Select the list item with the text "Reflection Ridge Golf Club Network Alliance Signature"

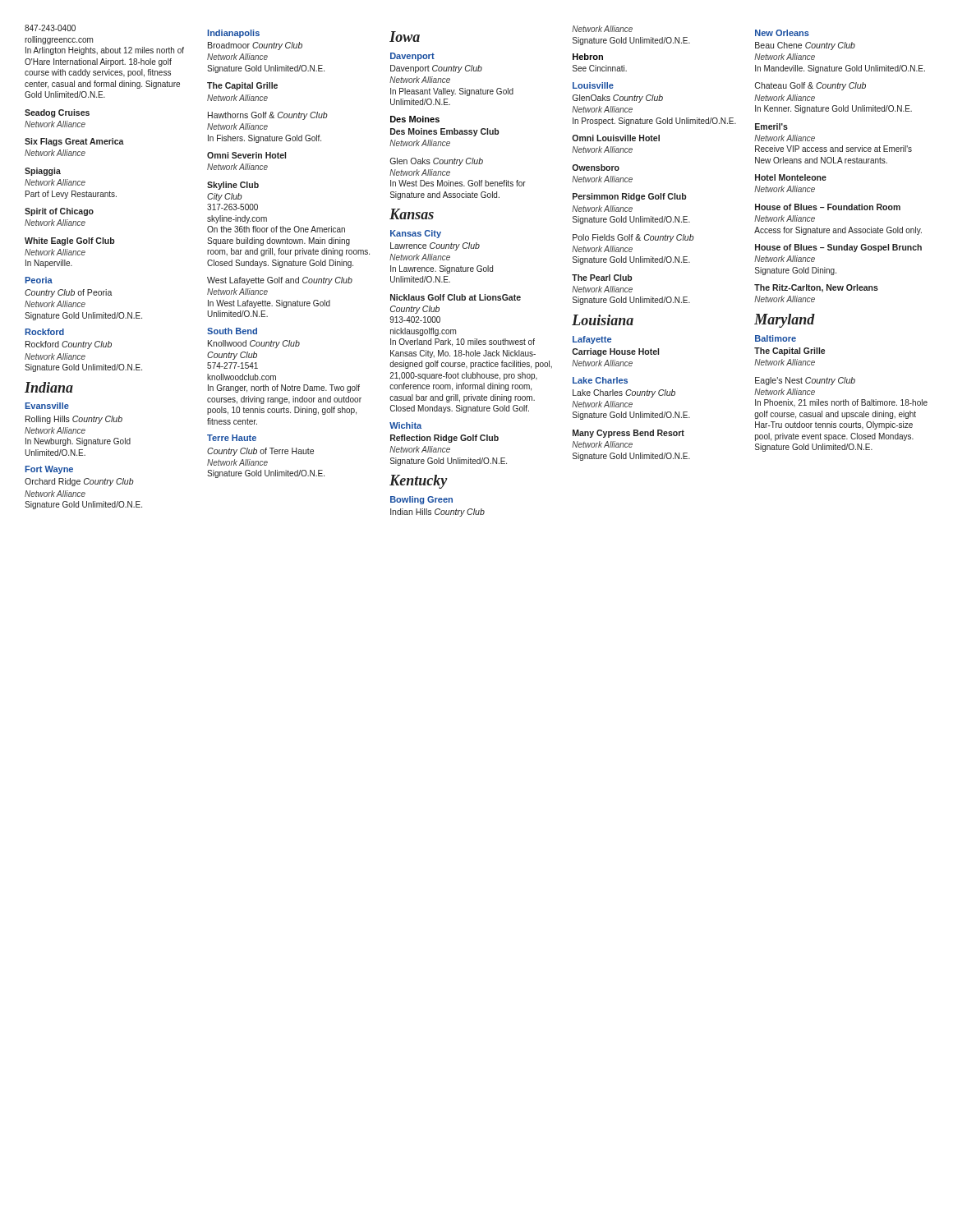pyautogui.click(x=473, y=449)
